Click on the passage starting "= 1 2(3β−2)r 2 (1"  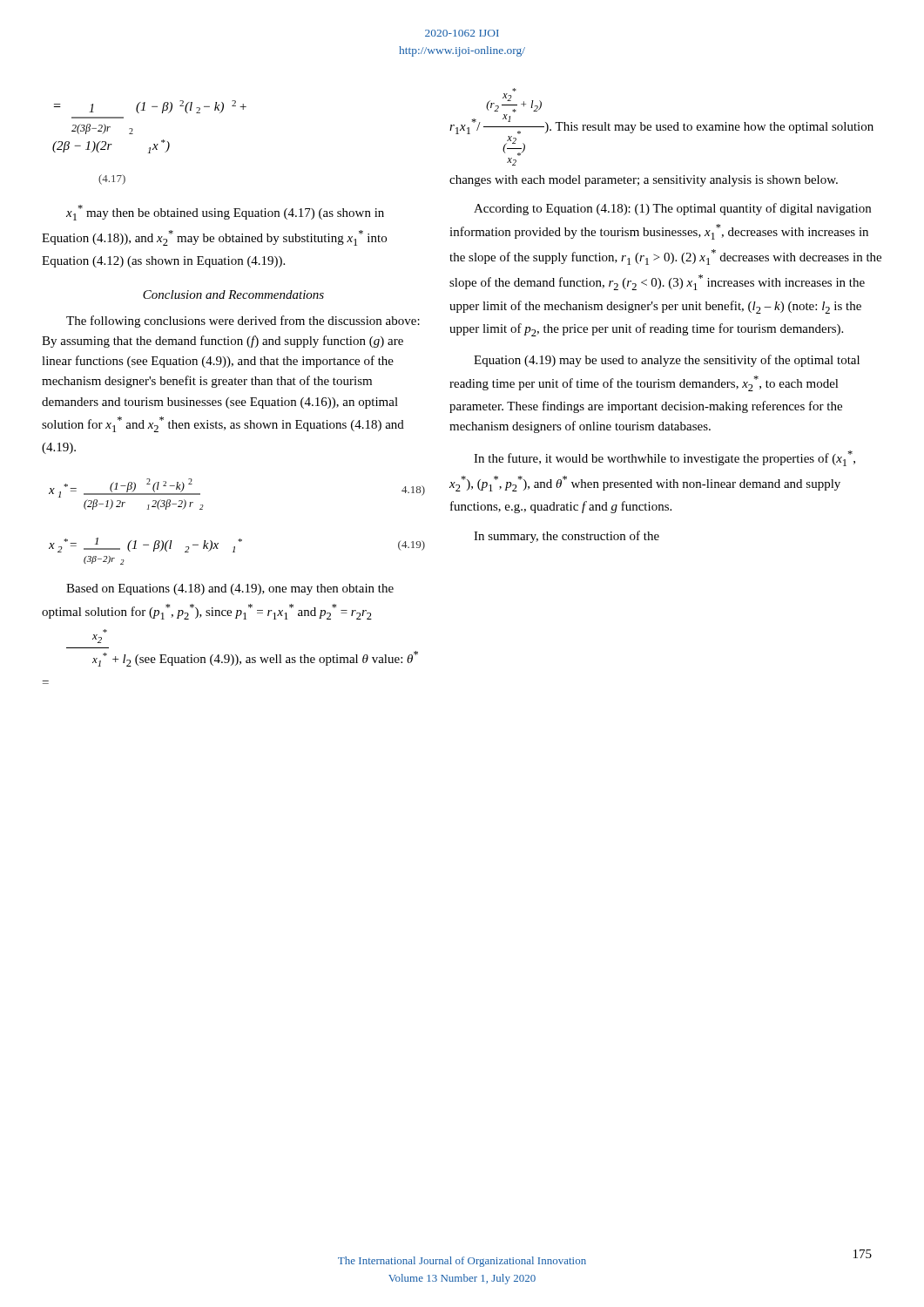(150, 107)
